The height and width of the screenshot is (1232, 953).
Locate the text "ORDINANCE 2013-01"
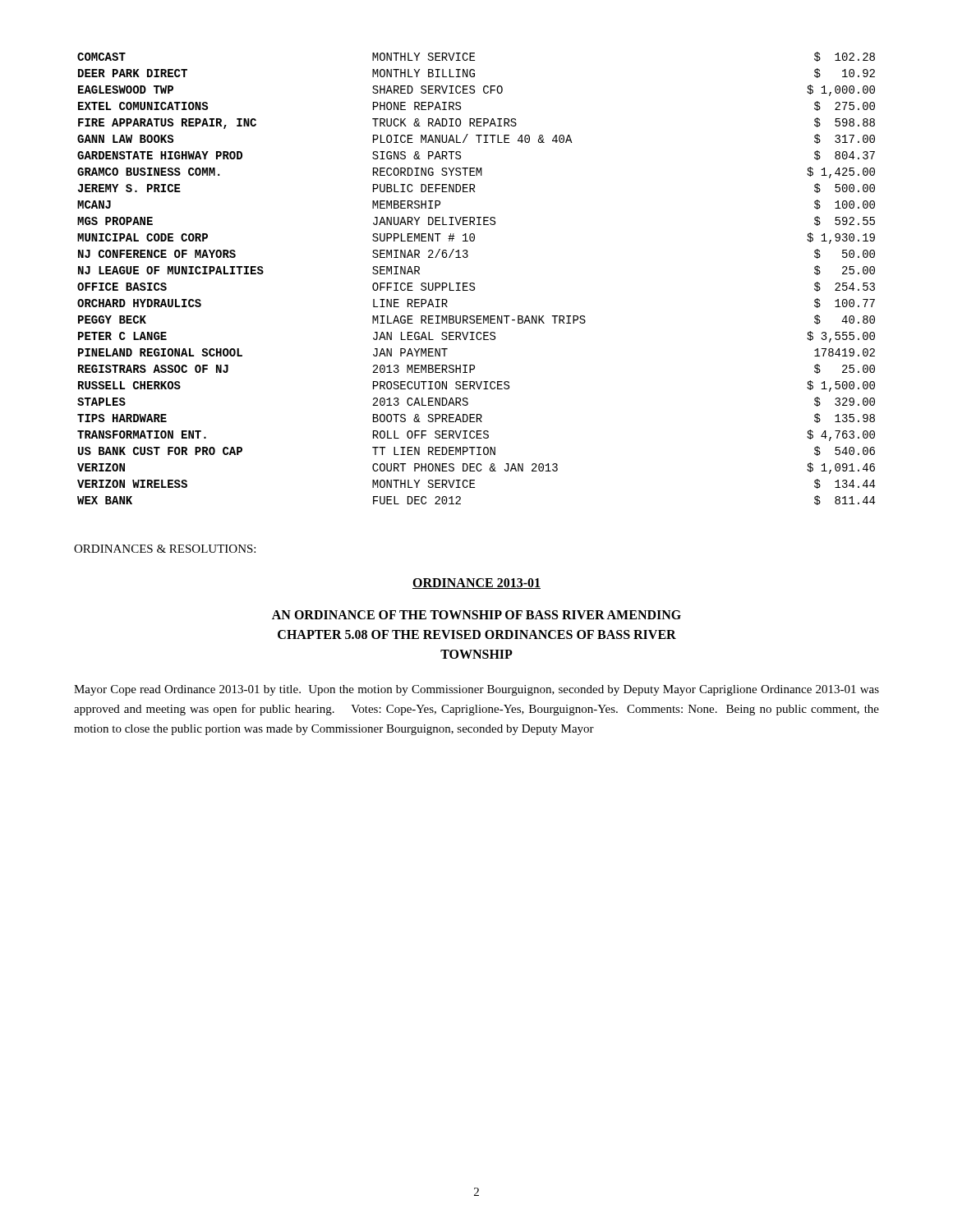click(476, 583)
